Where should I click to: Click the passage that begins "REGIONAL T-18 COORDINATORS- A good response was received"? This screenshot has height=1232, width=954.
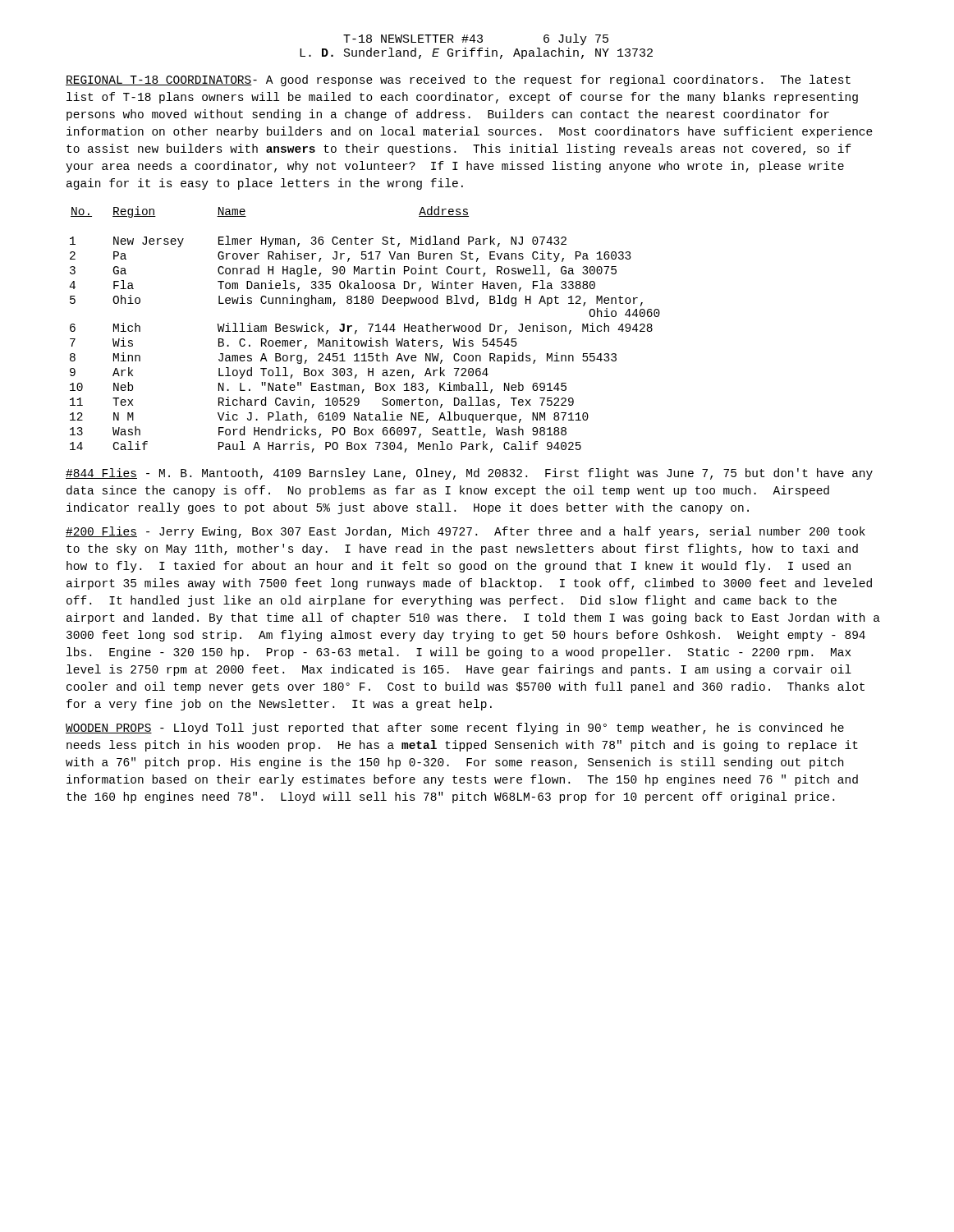[469, 132]
